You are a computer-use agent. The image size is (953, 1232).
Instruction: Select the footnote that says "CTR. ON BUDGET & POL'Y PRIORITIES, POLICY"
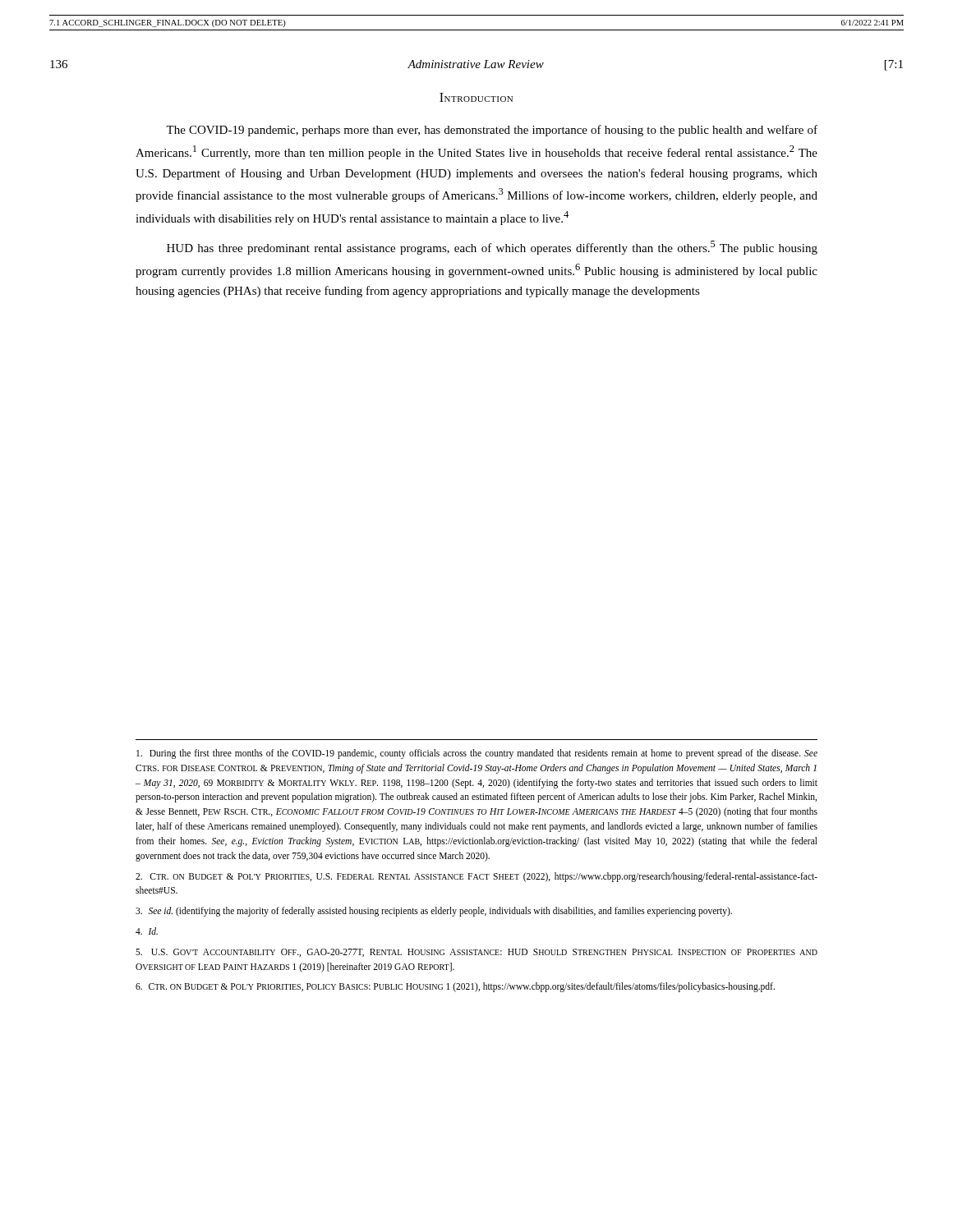tap(455, 987)
